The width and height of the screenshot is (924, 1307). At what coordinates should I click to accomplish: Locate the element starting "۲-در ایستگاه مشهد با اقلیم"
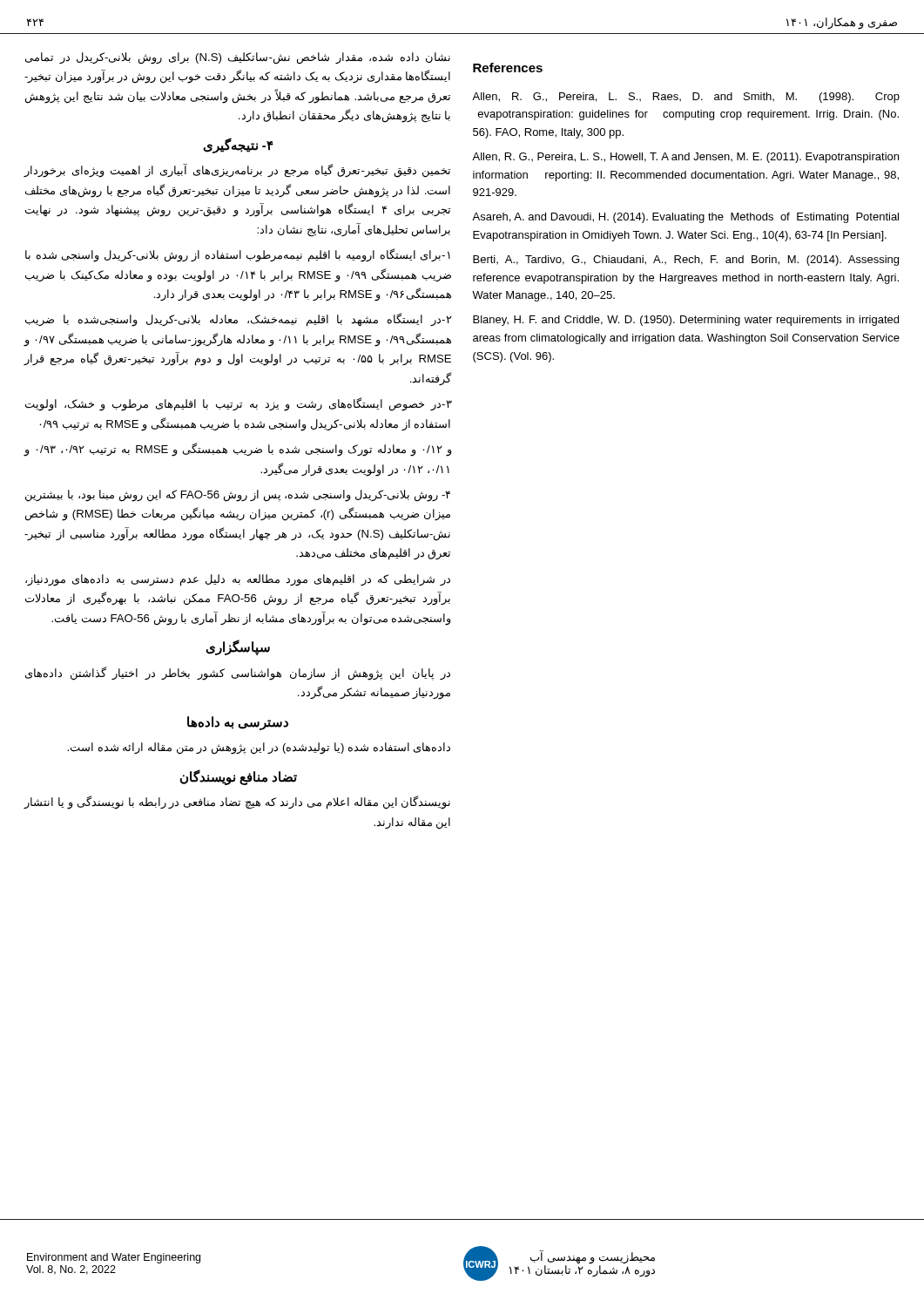tap(238, 349)
